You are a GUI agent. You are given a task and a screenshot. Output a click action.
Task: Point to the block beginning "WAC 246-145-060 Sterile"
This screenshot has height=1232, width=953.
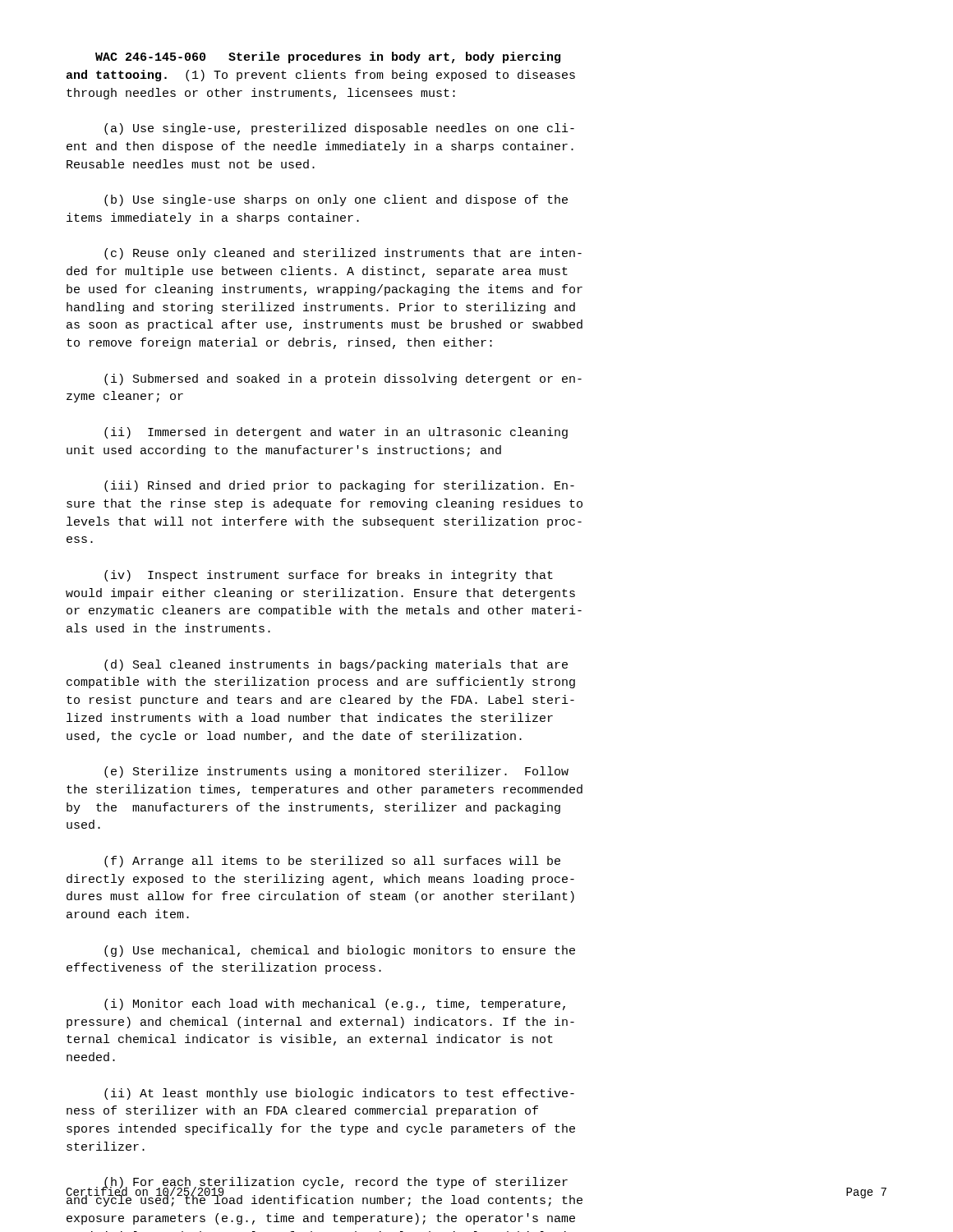[328, 57]
